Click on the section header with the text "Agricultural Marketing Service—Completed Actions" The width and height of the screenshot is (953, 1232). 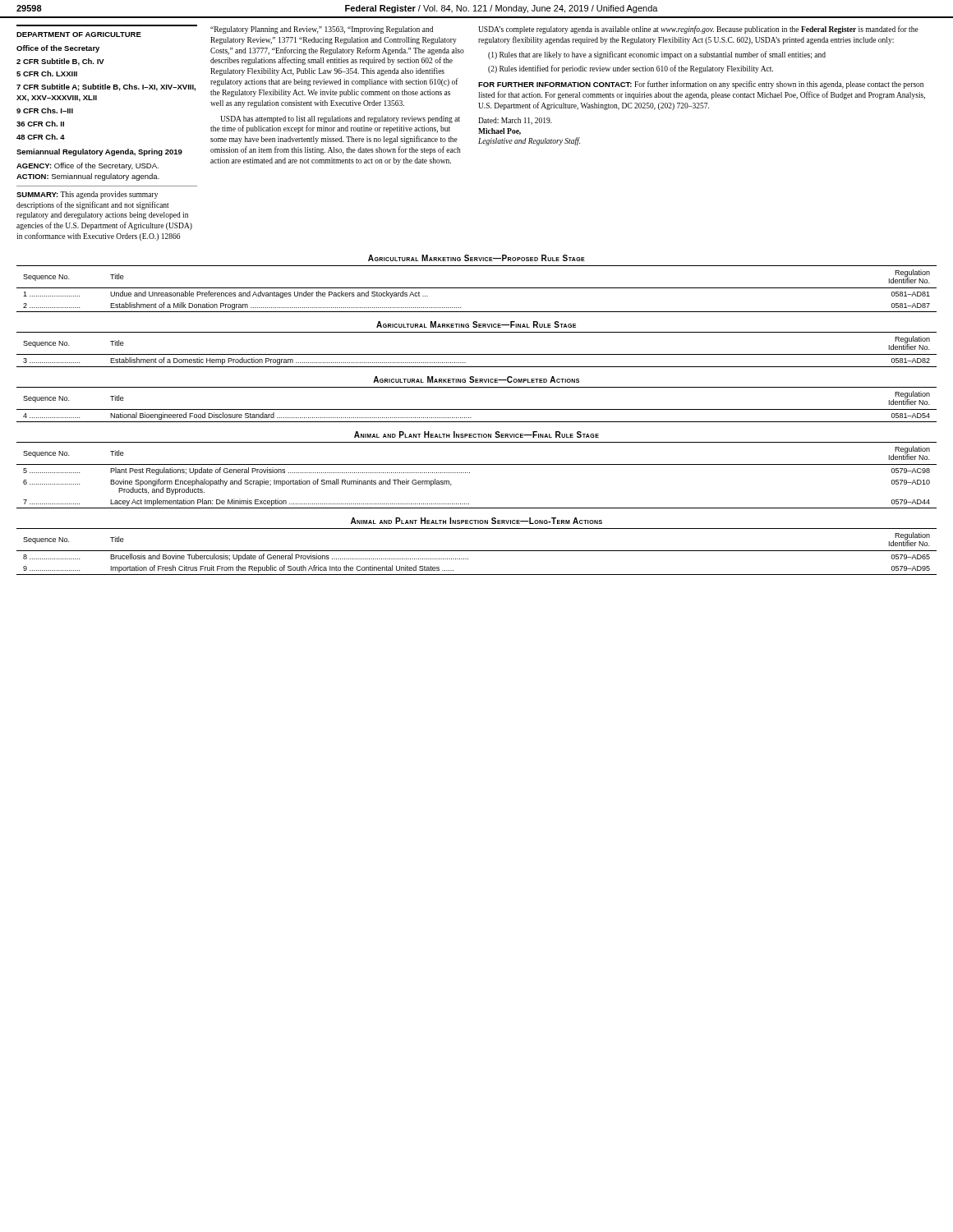(476, 380)
